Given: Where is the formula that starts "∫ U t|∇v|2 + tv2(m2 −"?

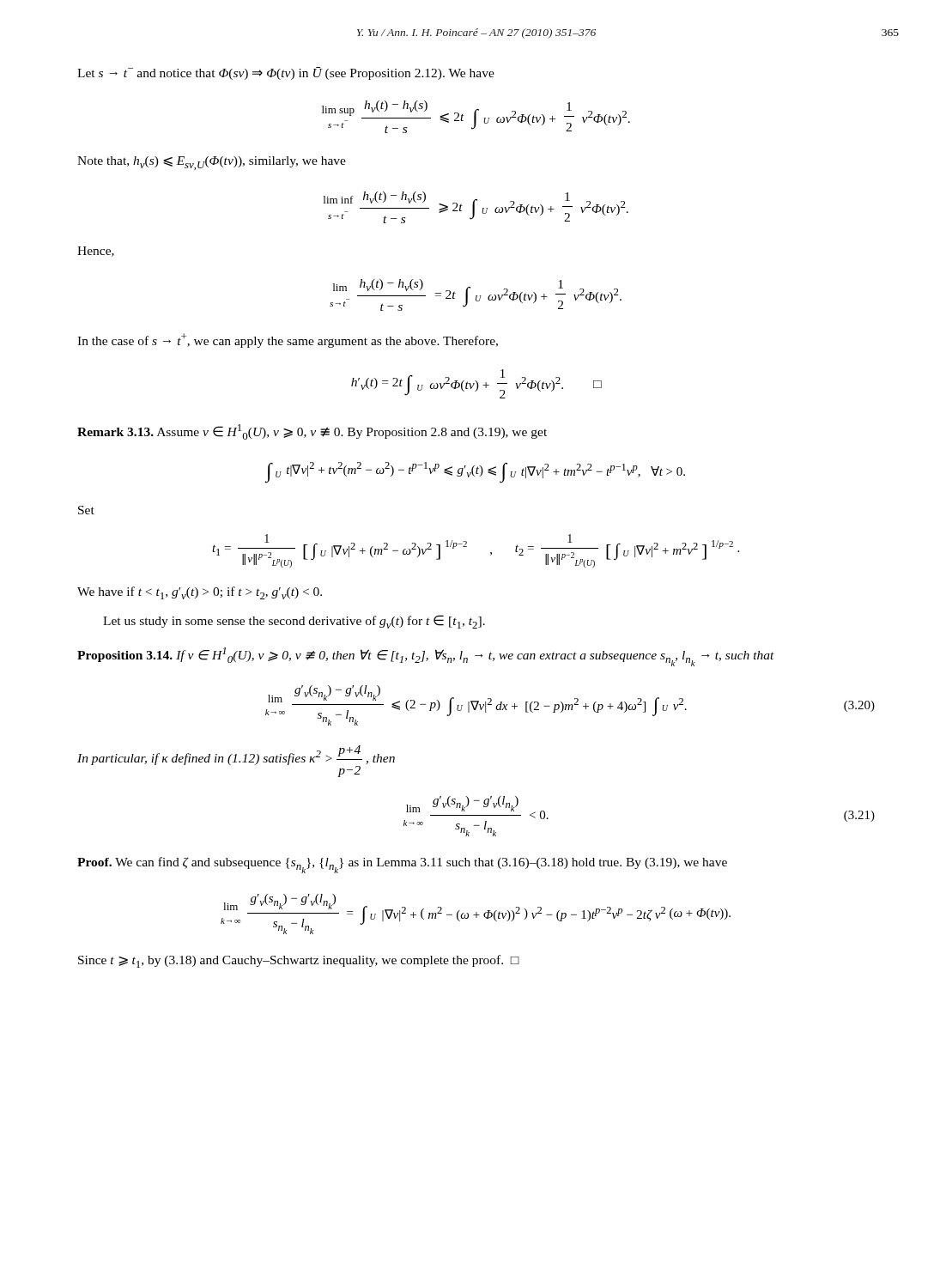Looking at the screenshot, I should click(476, 470).
